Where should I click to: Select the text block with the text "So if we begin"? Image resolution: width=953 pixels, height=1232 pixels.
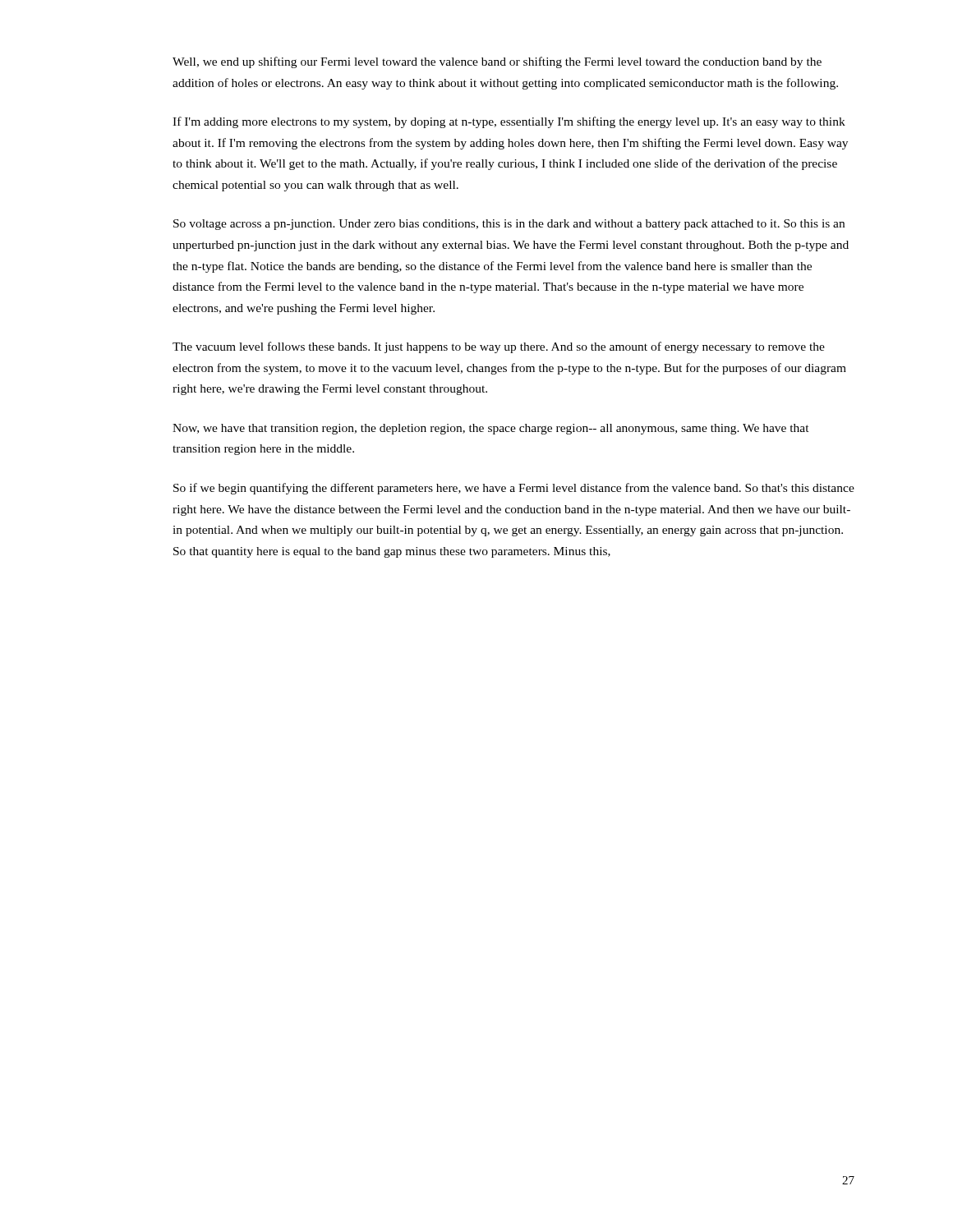[x=513, y=519]
